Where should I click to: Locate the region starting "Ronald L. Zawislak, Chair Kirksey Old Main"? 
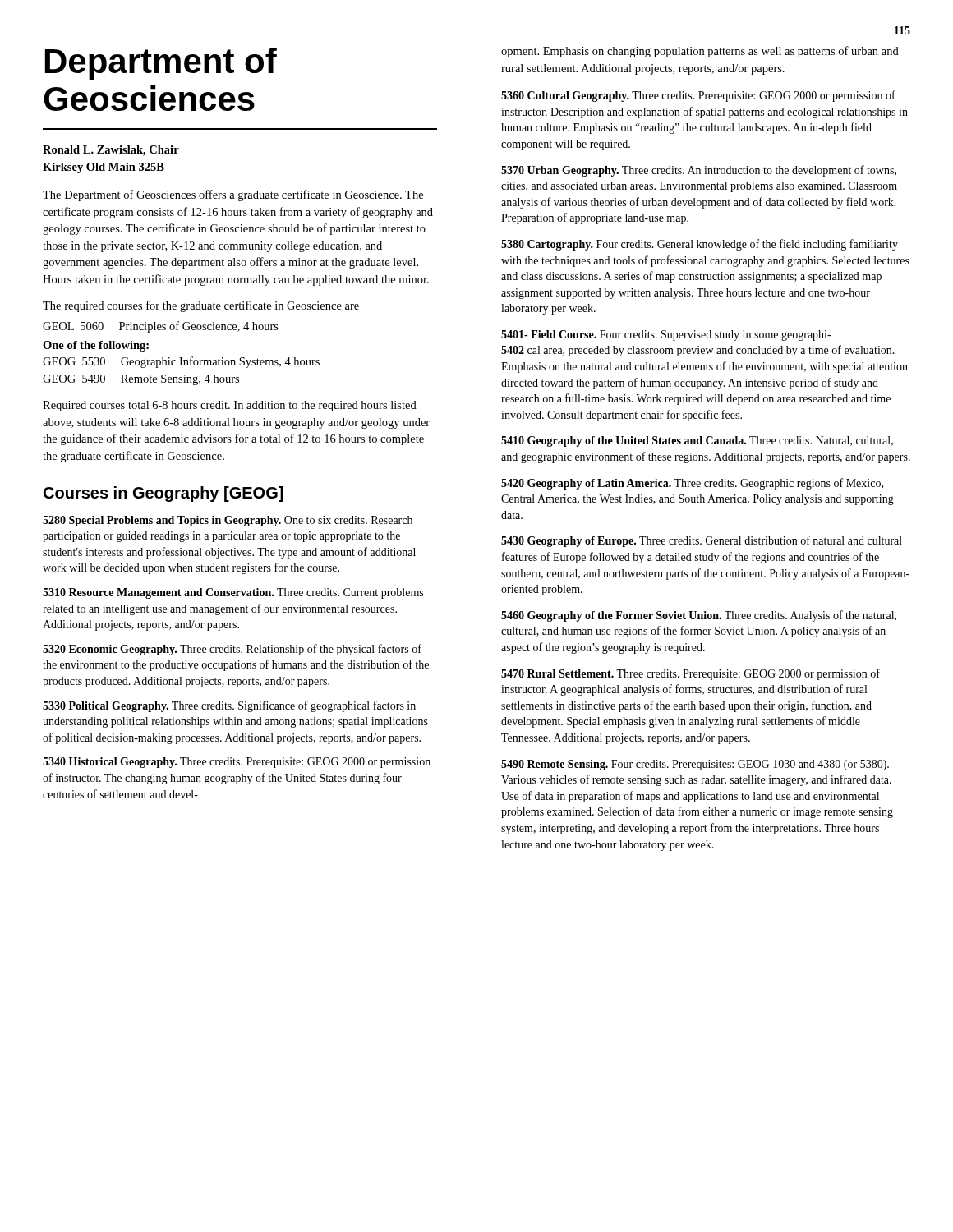[111, 151]
